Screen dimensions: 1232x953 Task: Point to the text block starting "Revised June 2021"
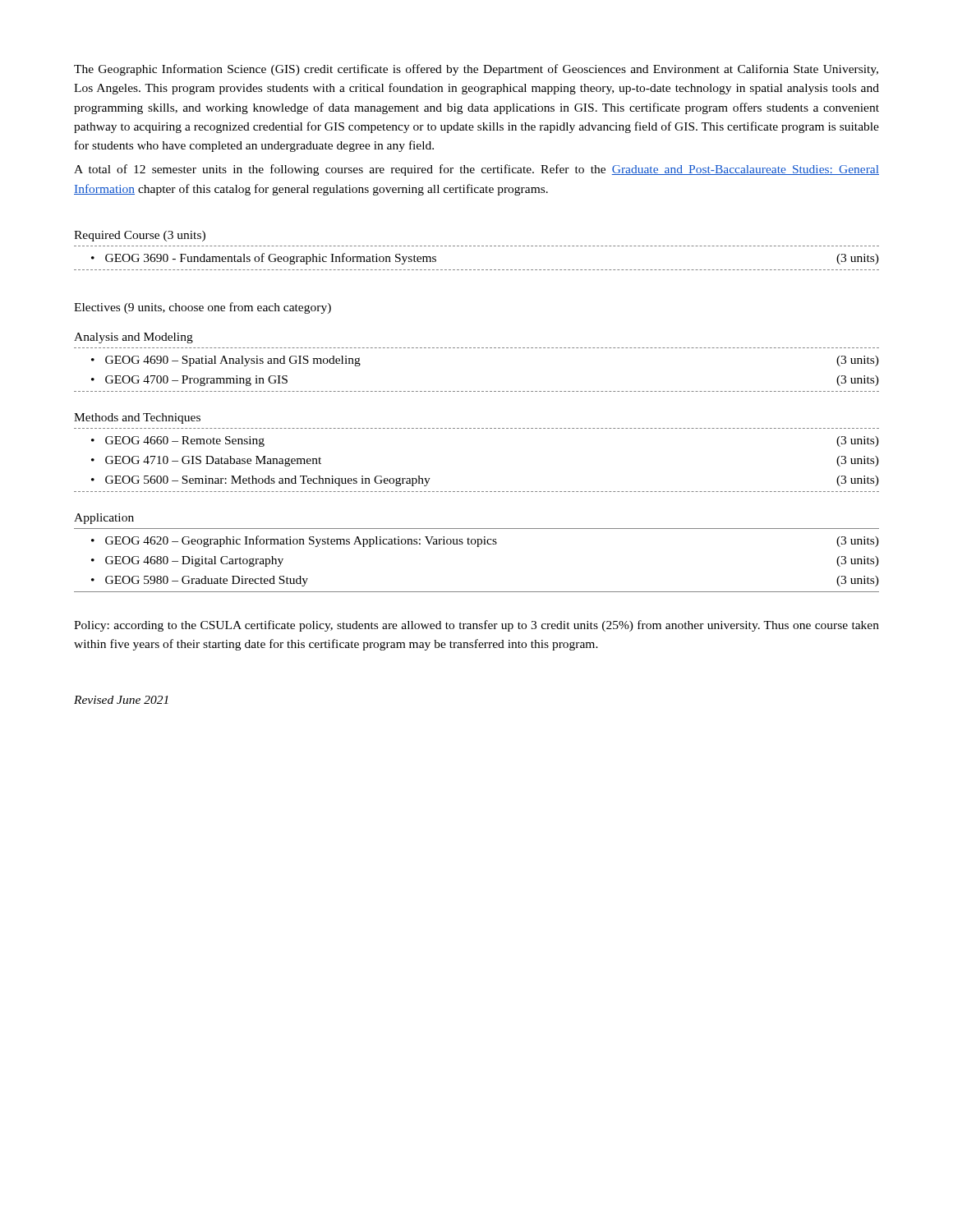[122, 700]
